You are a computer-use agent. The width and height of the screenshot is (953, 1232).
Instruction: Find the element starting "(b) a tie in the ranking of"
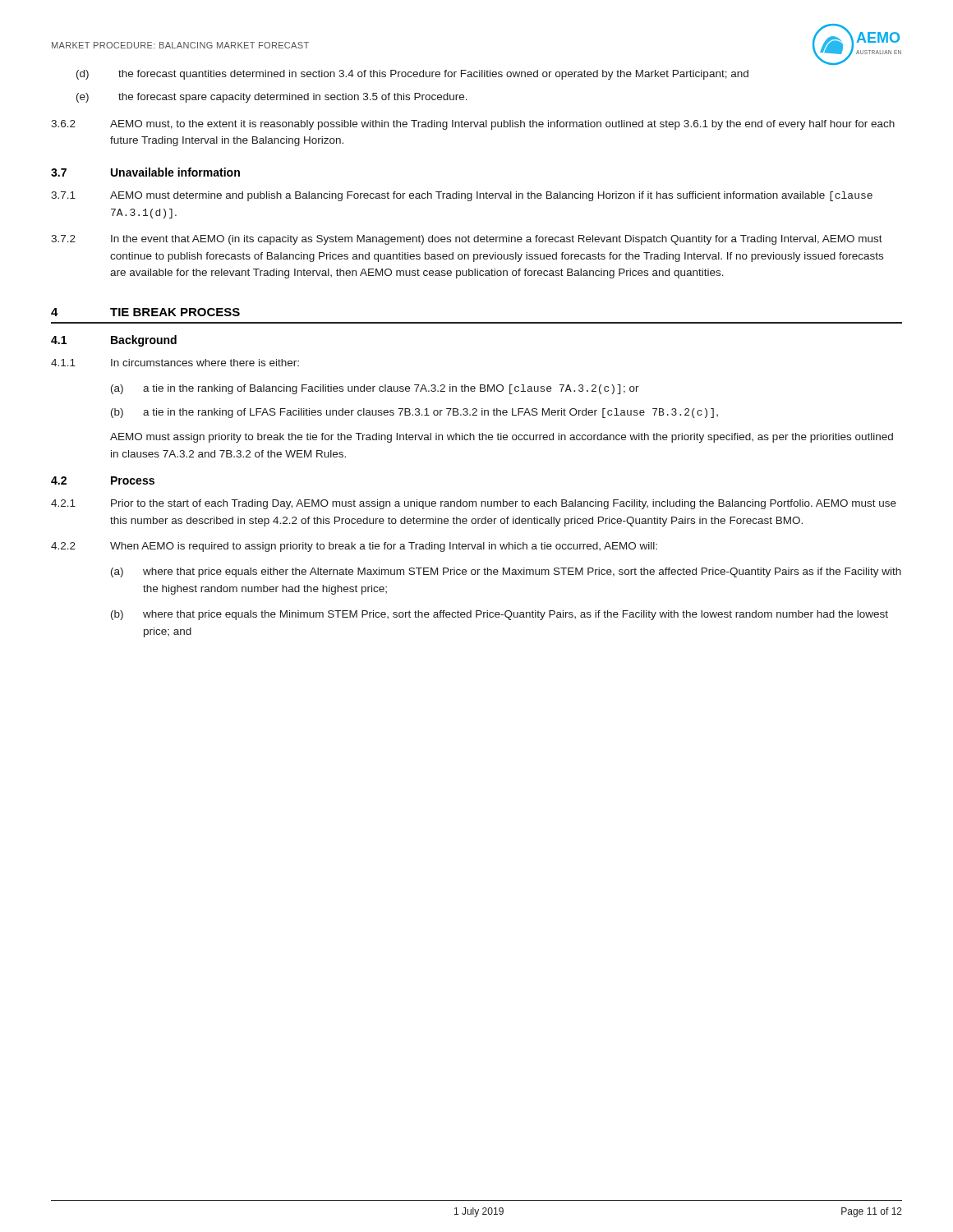tap(414, 413)
